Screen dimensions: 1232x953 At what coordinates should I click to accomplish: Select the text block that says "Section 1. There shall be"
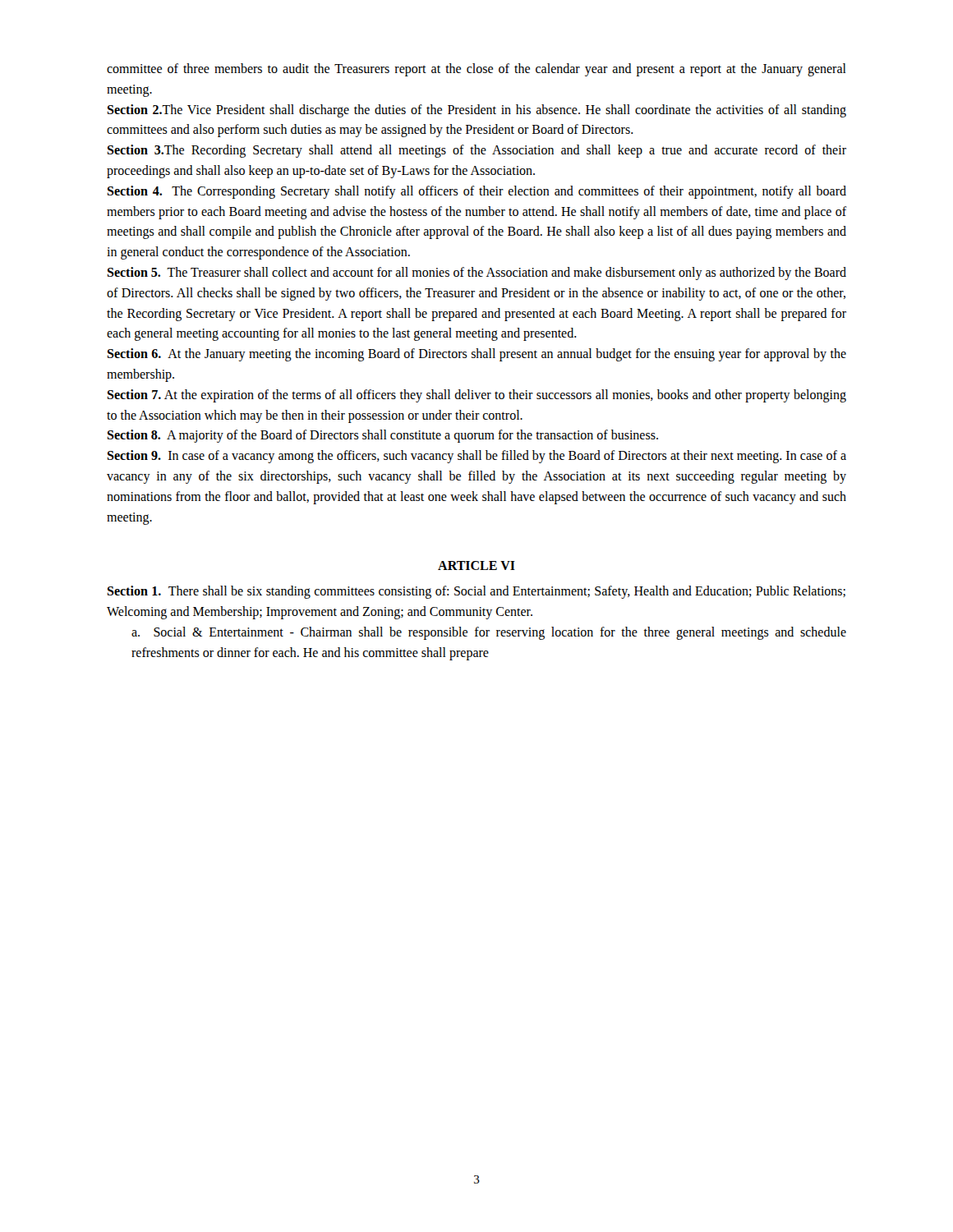point(476,601)
